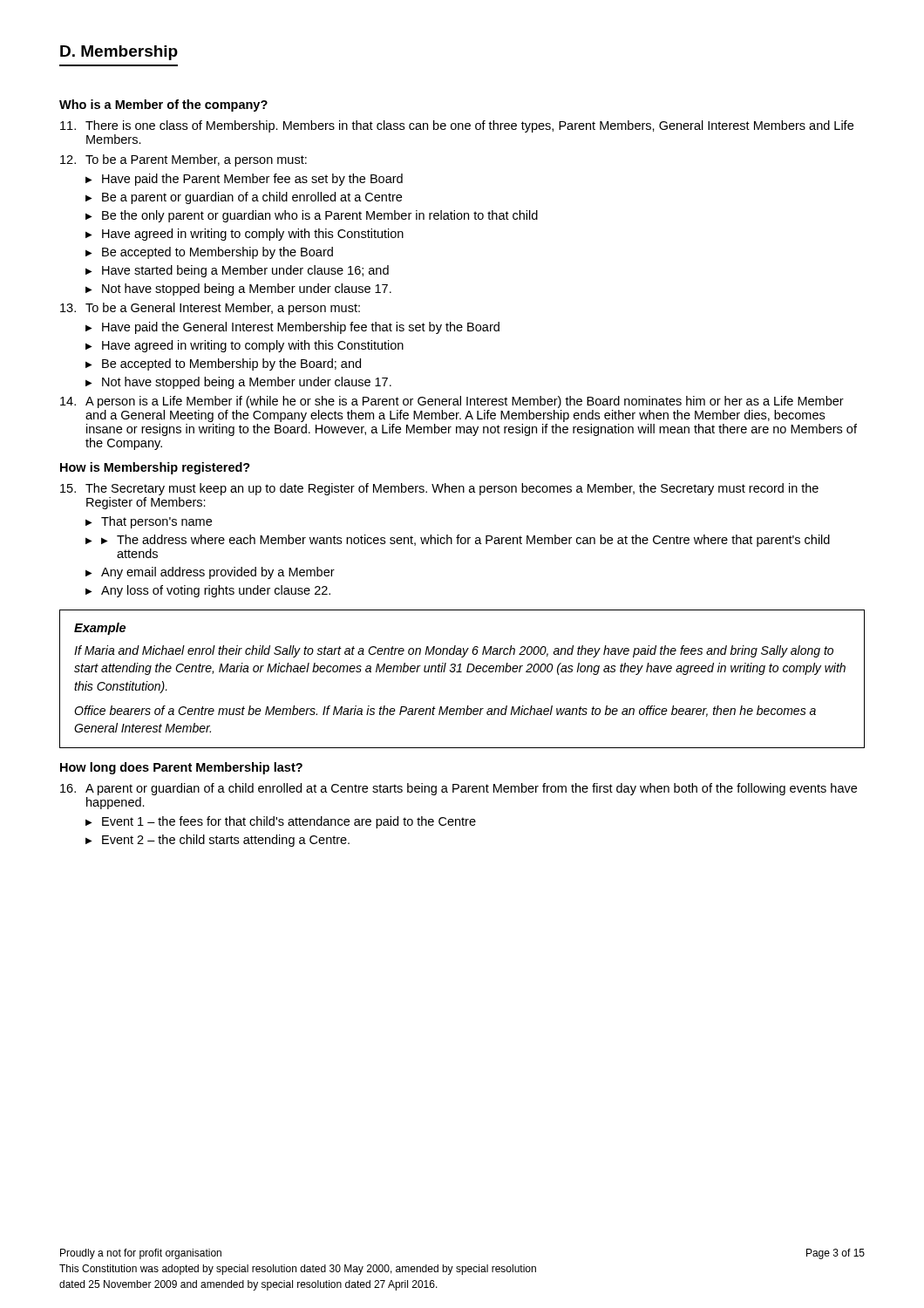Select the text block starting "Example If Maria and Michael enrol"
Screen dimensions: 1308x924
[x=462, y=679]
